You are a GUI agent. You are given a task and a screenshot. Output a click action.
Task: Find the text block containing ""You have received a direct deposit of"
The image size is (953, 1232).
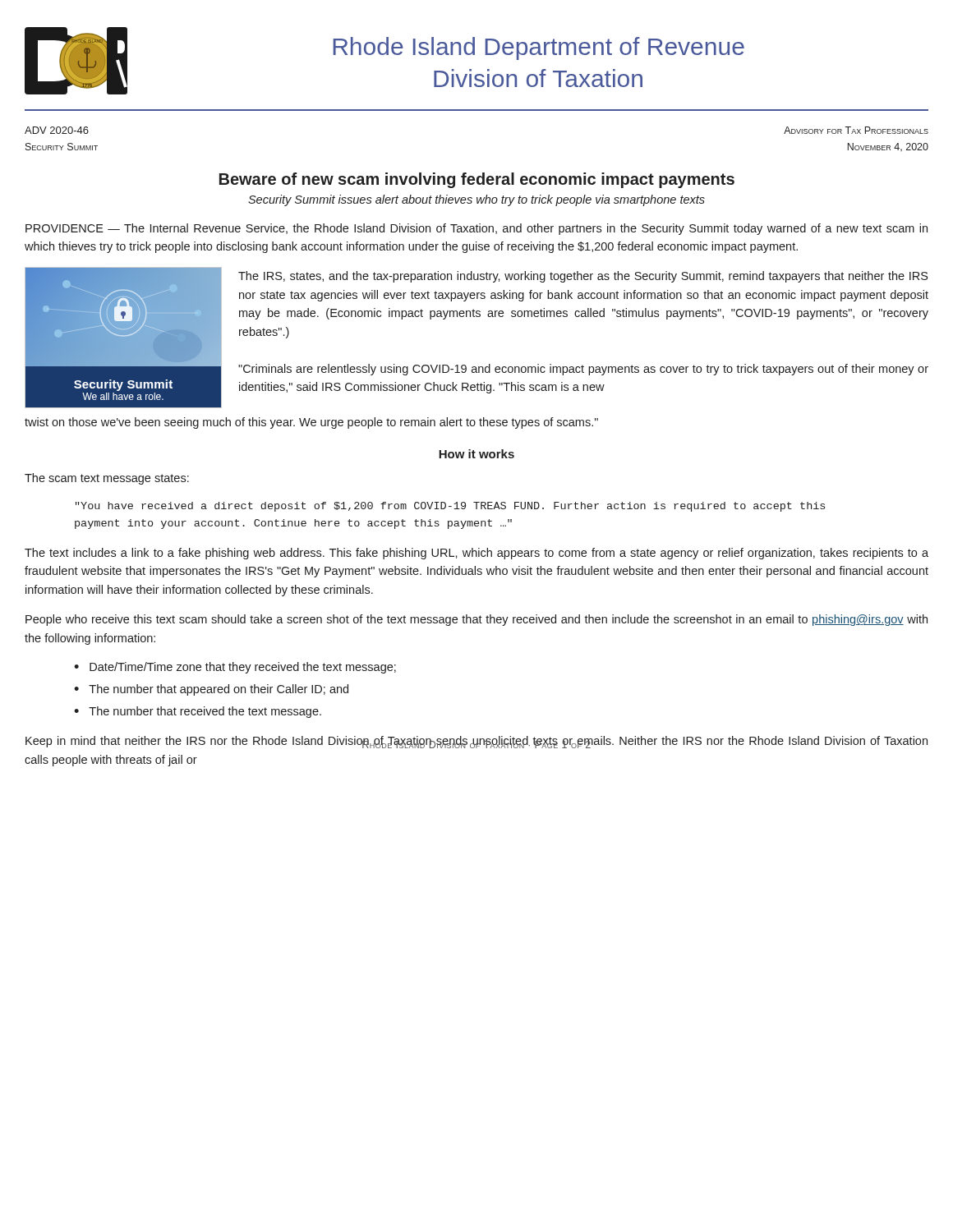(x=450, y=515)
